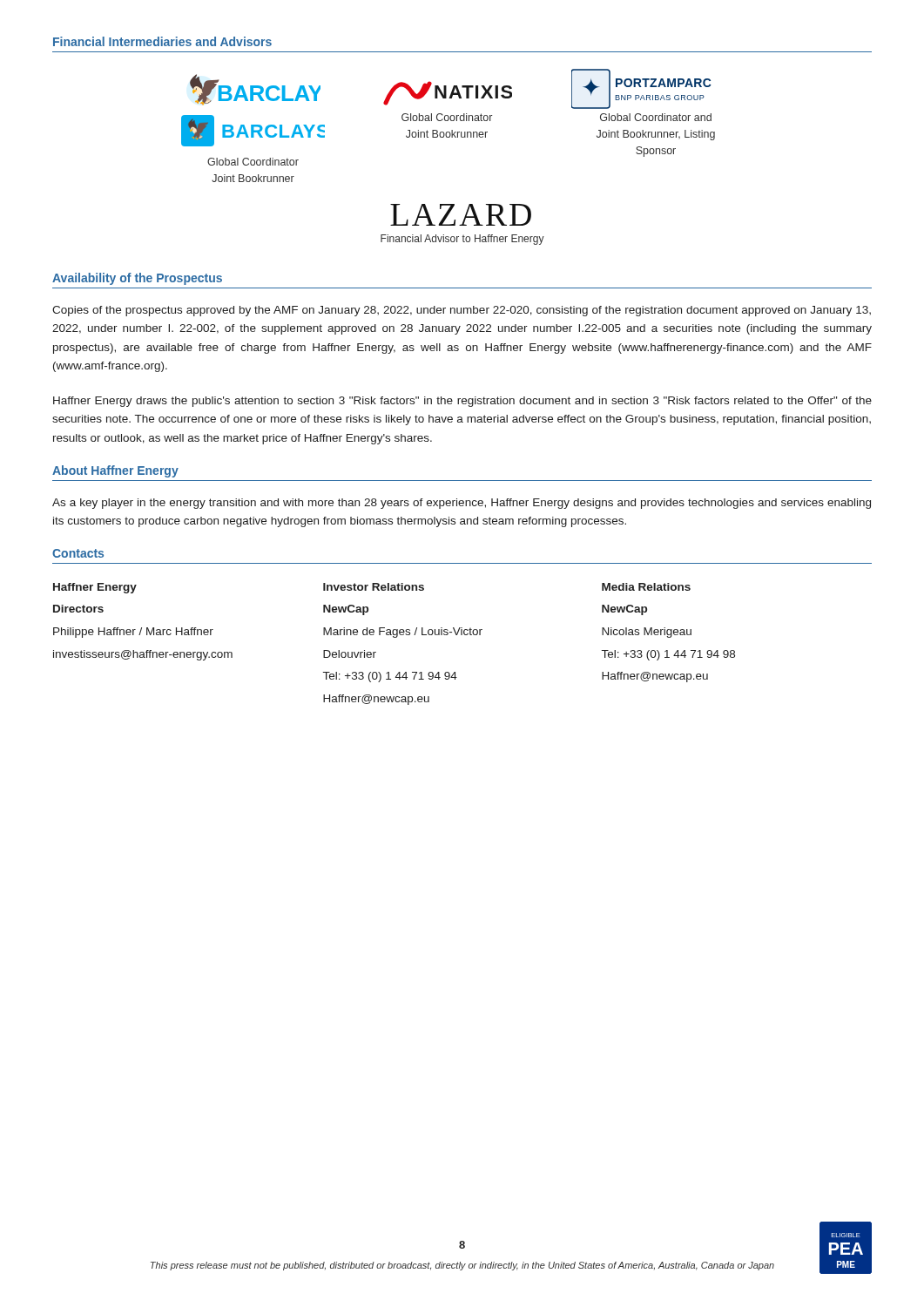This screenshot has width=924, height=1307.
Task: Locate the text "Availability of the Prospectus"
Action: [x=137, y=278]
